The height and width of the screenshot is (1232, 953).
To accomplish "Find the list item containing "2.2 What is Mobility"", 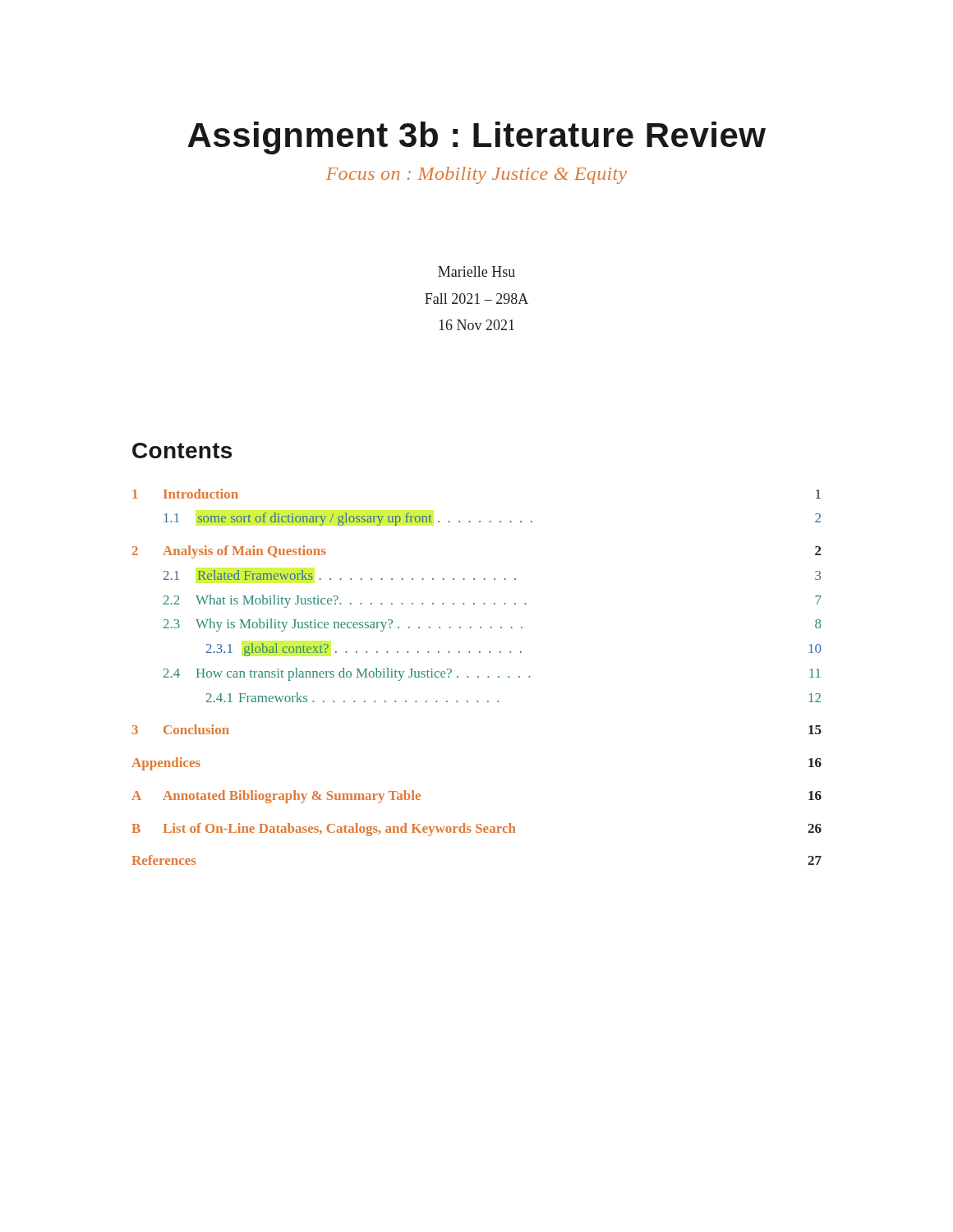I will (492, 600).
